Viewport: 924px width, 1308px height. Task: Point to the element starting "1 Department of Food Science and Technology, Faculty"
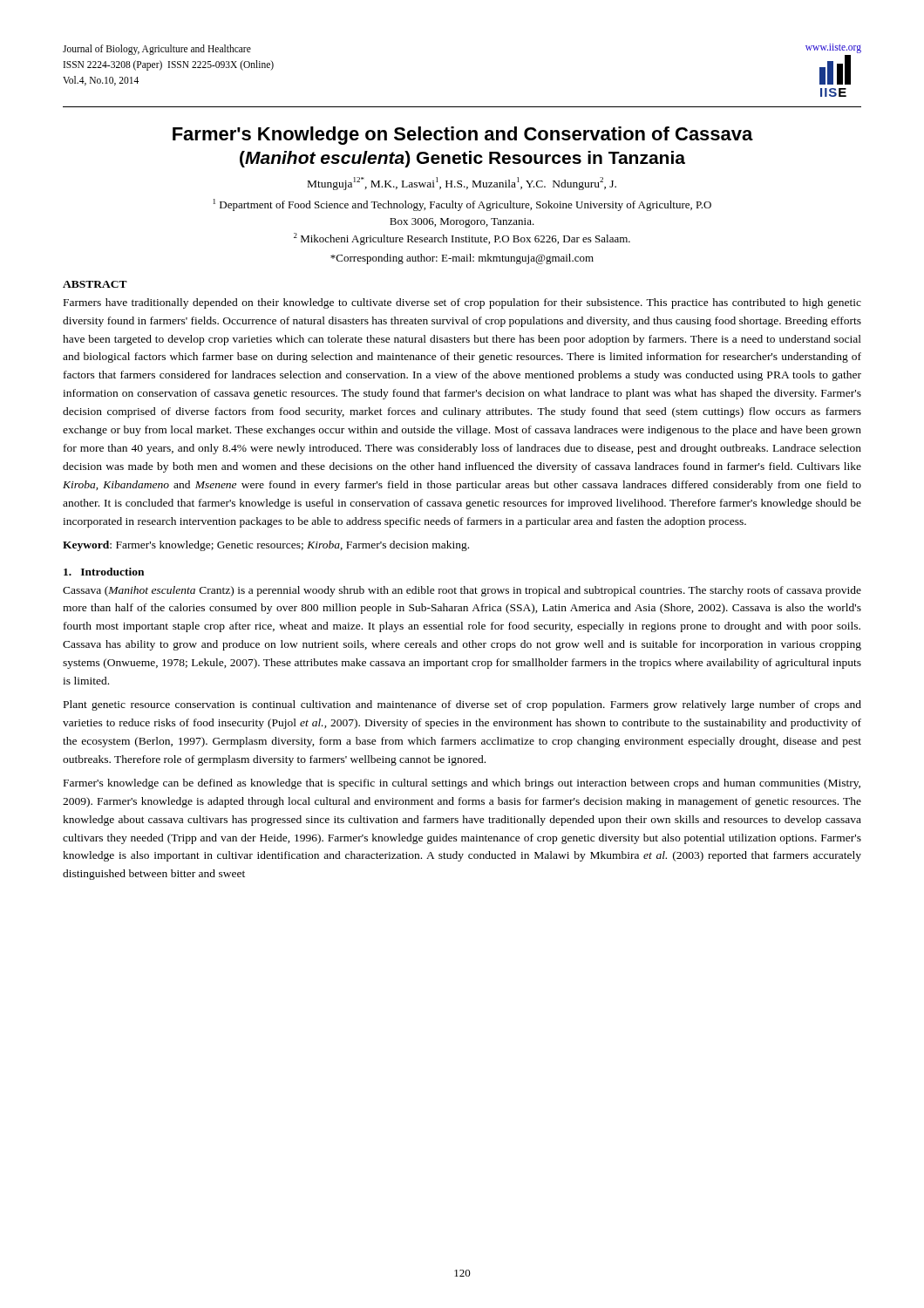[x=462, y=221]
